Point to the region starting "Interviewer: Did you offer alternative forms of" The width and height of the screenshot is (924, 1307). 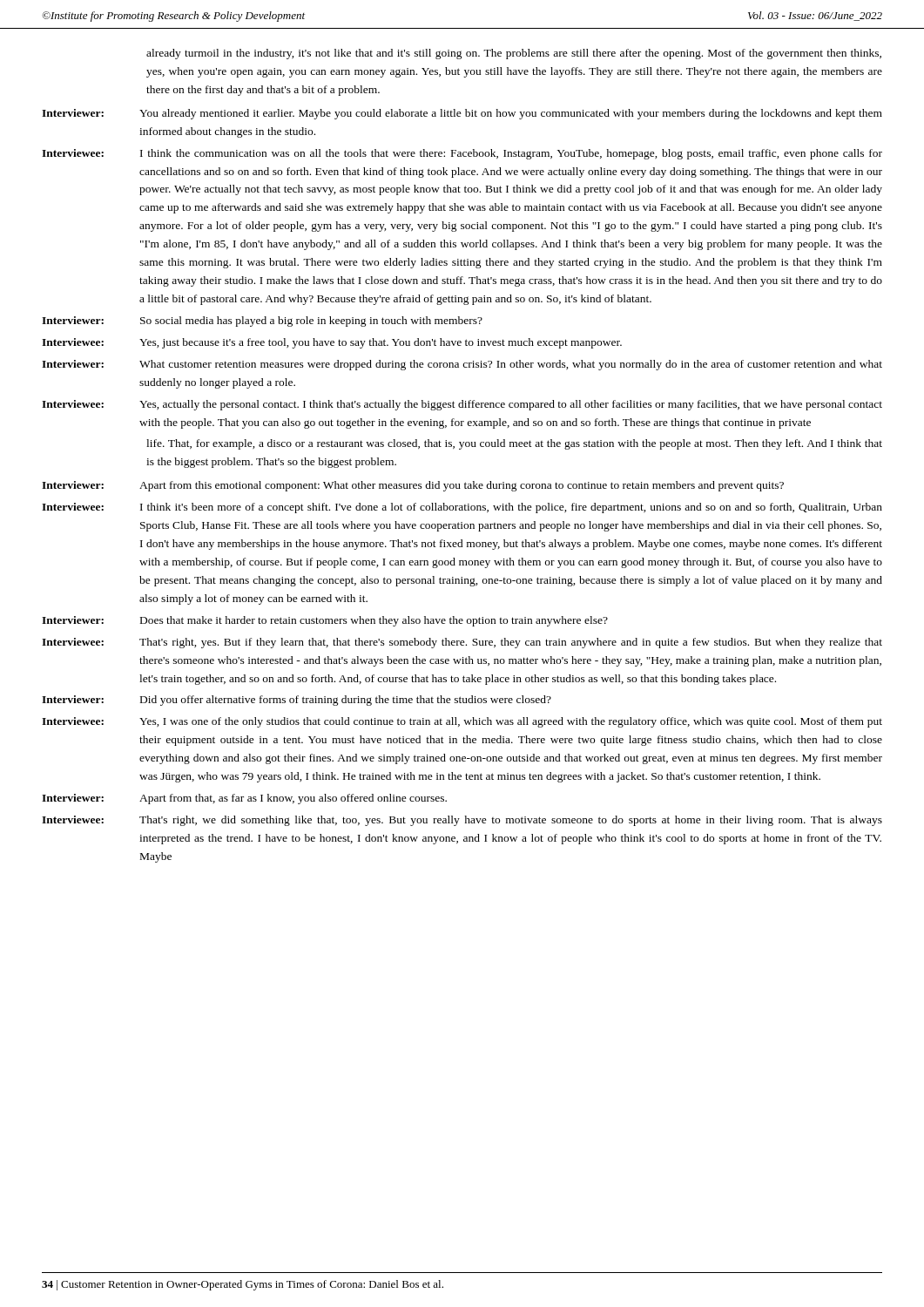(462, 700)
